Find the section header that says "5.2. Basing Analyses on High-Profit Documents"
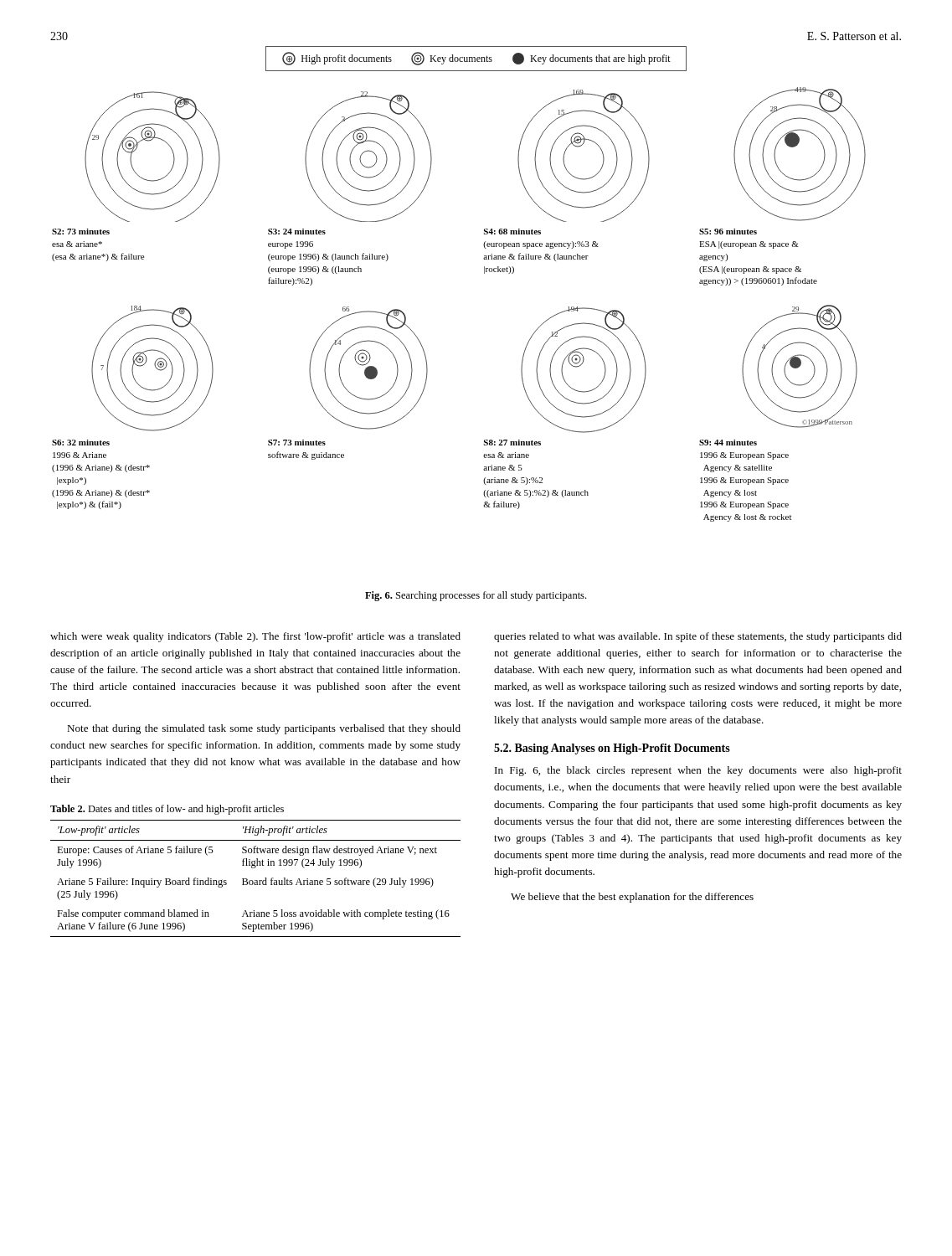 coord(612,748)
